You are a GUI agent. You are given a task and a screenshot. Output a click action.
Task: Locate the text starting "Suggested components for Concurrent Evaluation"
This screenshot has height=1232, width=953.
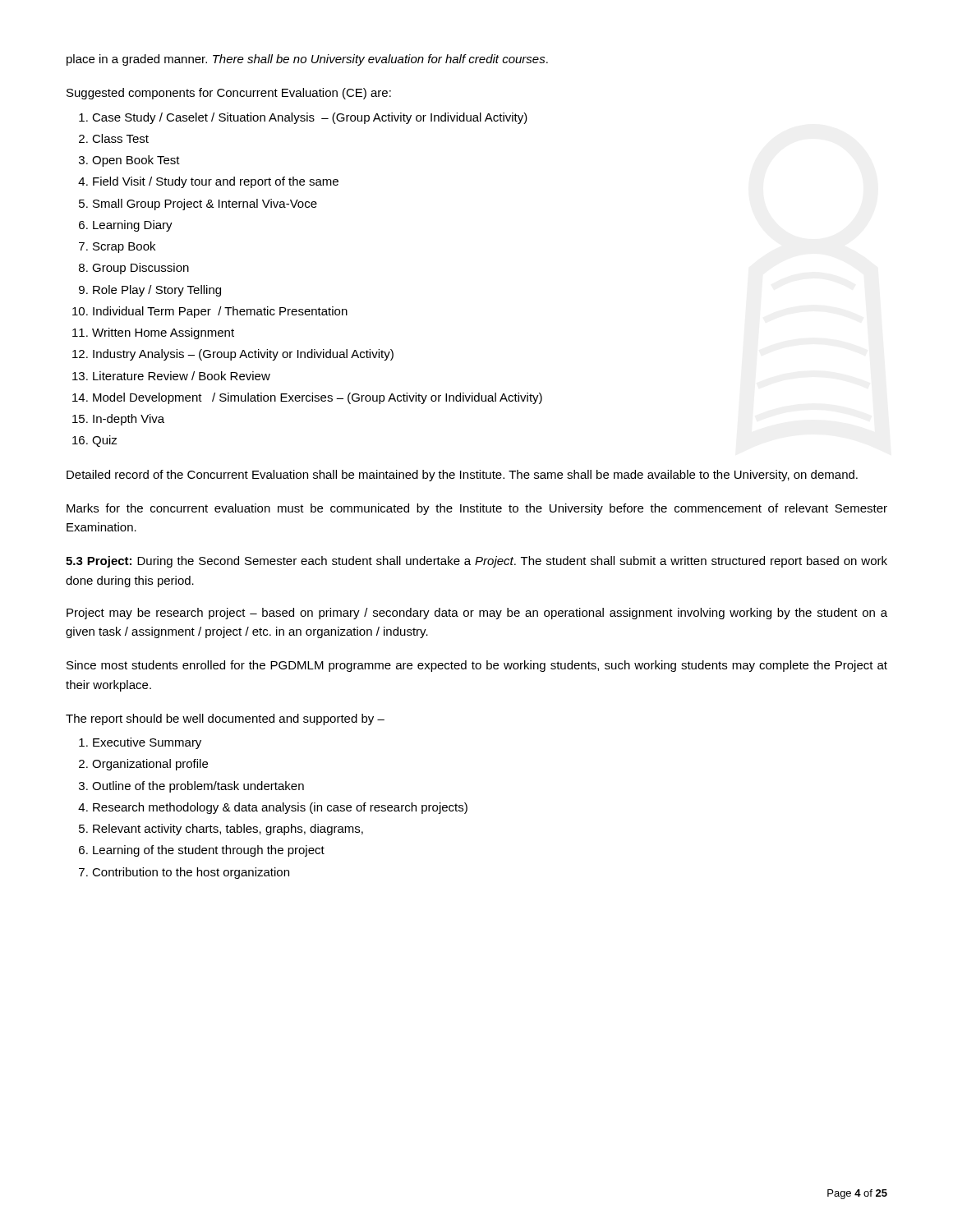pyautogui.click(x=229, y=93)
